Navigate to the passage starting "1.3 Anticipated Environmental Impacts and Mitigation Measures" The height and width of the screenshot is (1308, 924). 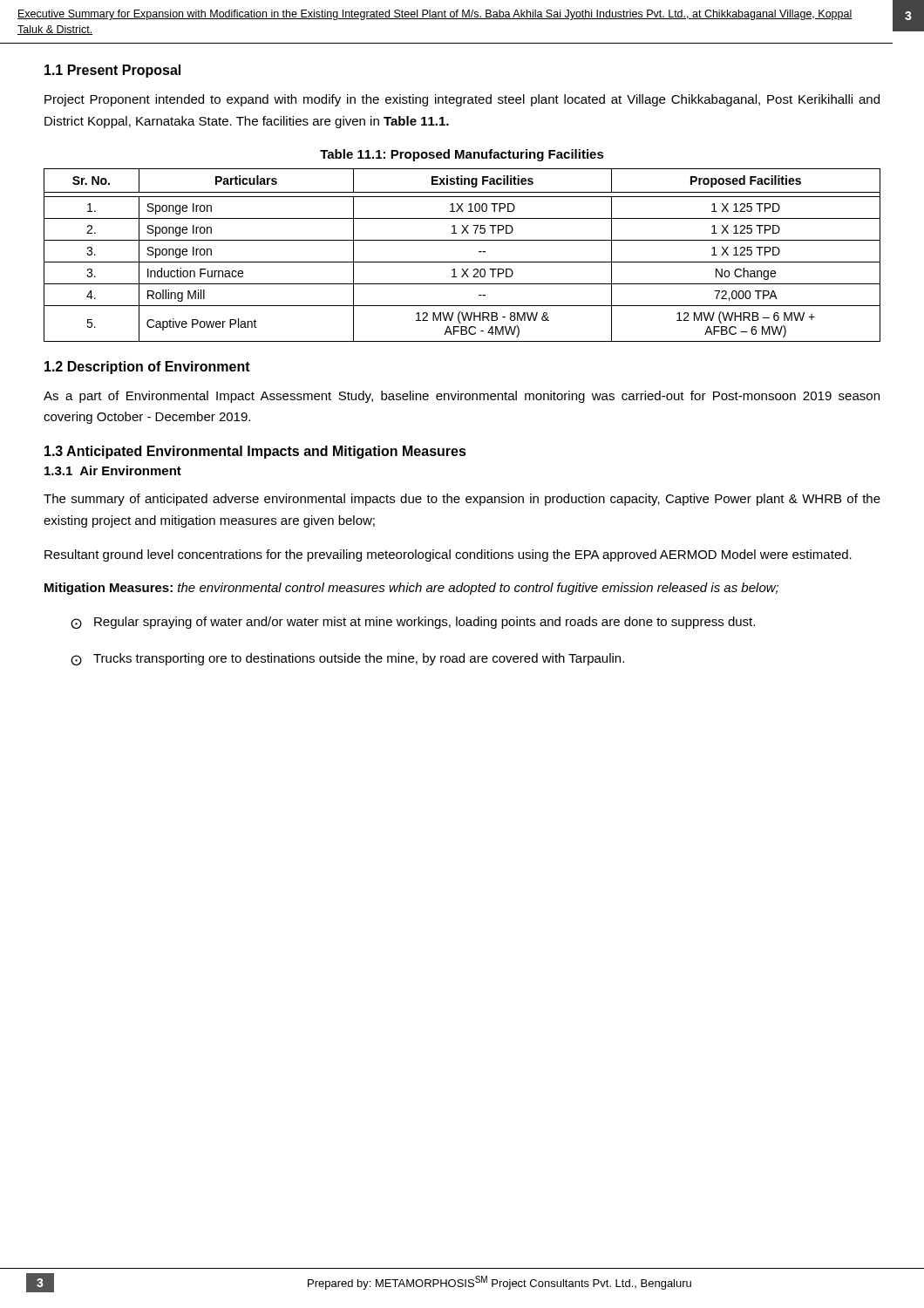point(255,451)
